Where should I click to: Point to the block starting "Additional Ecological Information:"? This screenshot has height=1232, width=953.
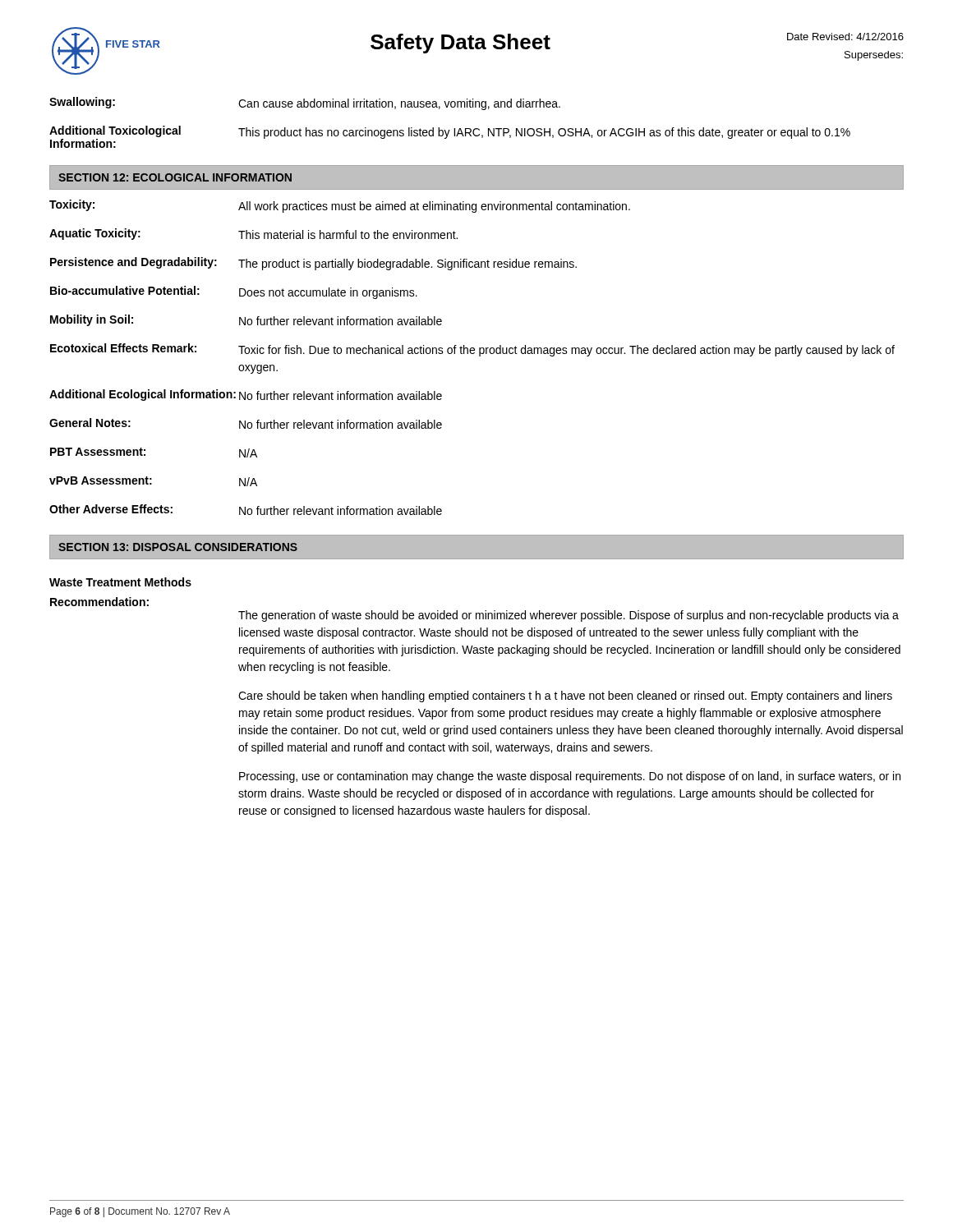(x=246, y=395)
